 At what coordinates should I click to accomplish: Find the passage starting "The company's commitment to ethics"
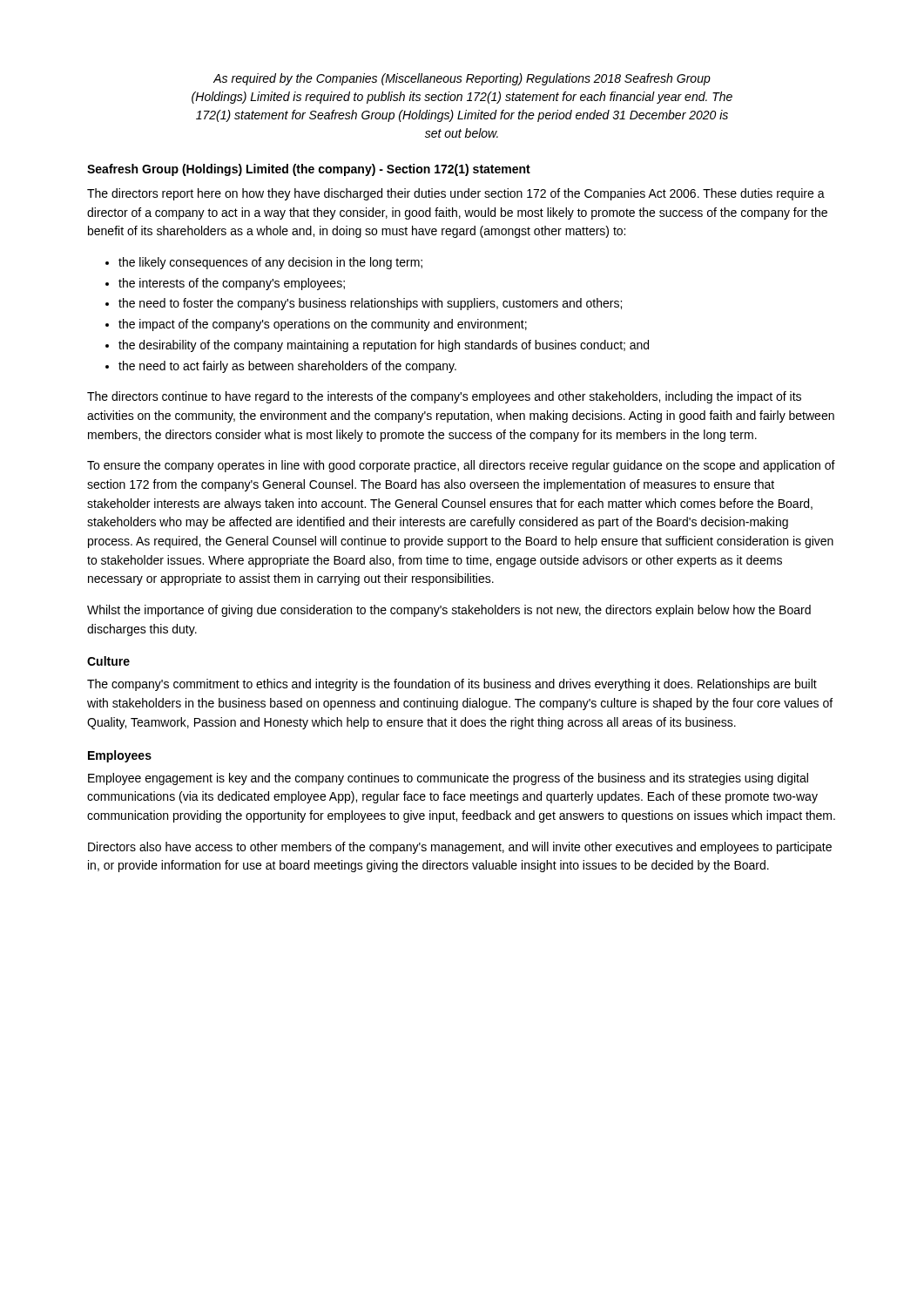click(x=460, y=703)
